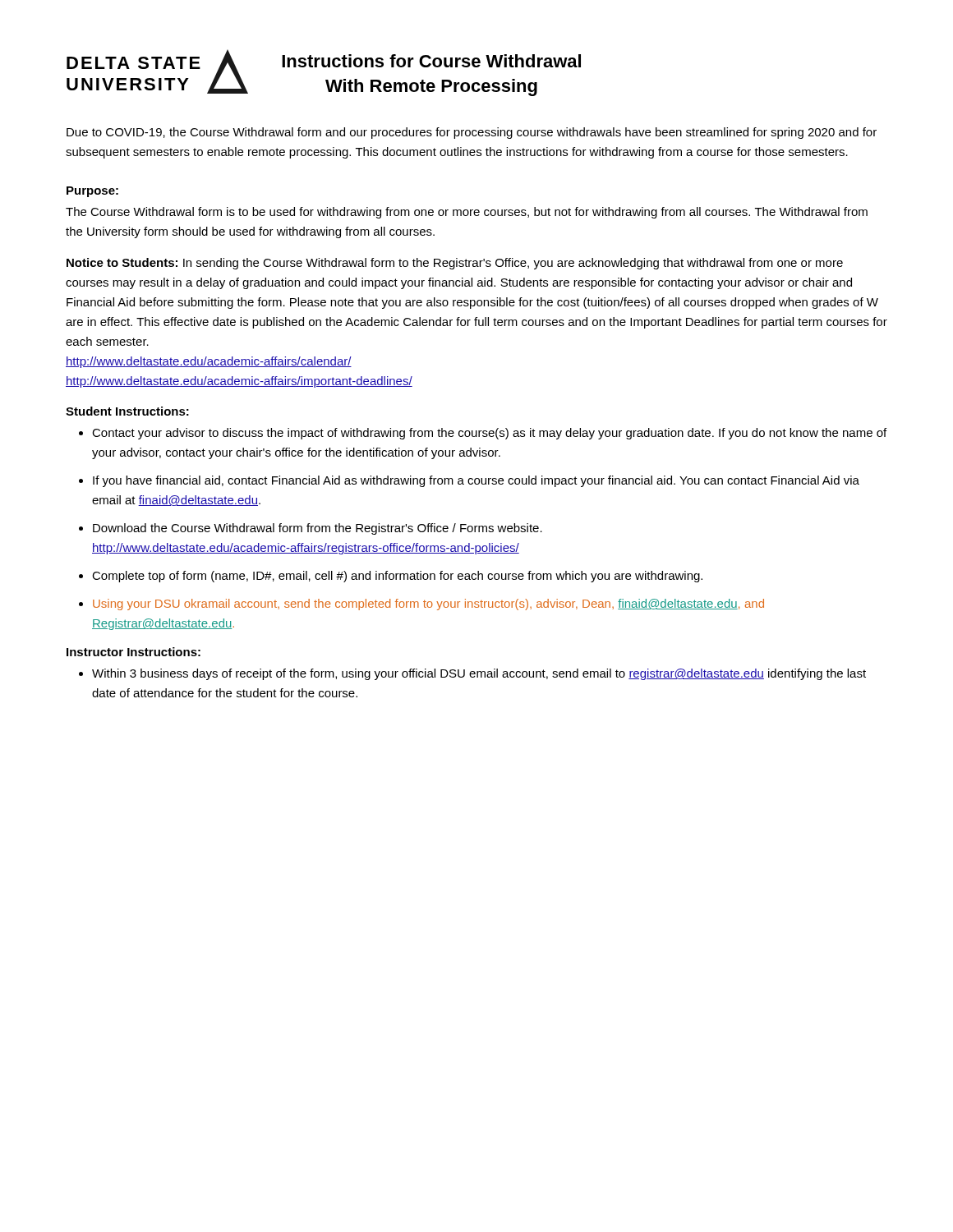Select the section header with the text "Student Instructions:"
Image resolution: width=953 pixels, height=1232 pixels.
128,411
